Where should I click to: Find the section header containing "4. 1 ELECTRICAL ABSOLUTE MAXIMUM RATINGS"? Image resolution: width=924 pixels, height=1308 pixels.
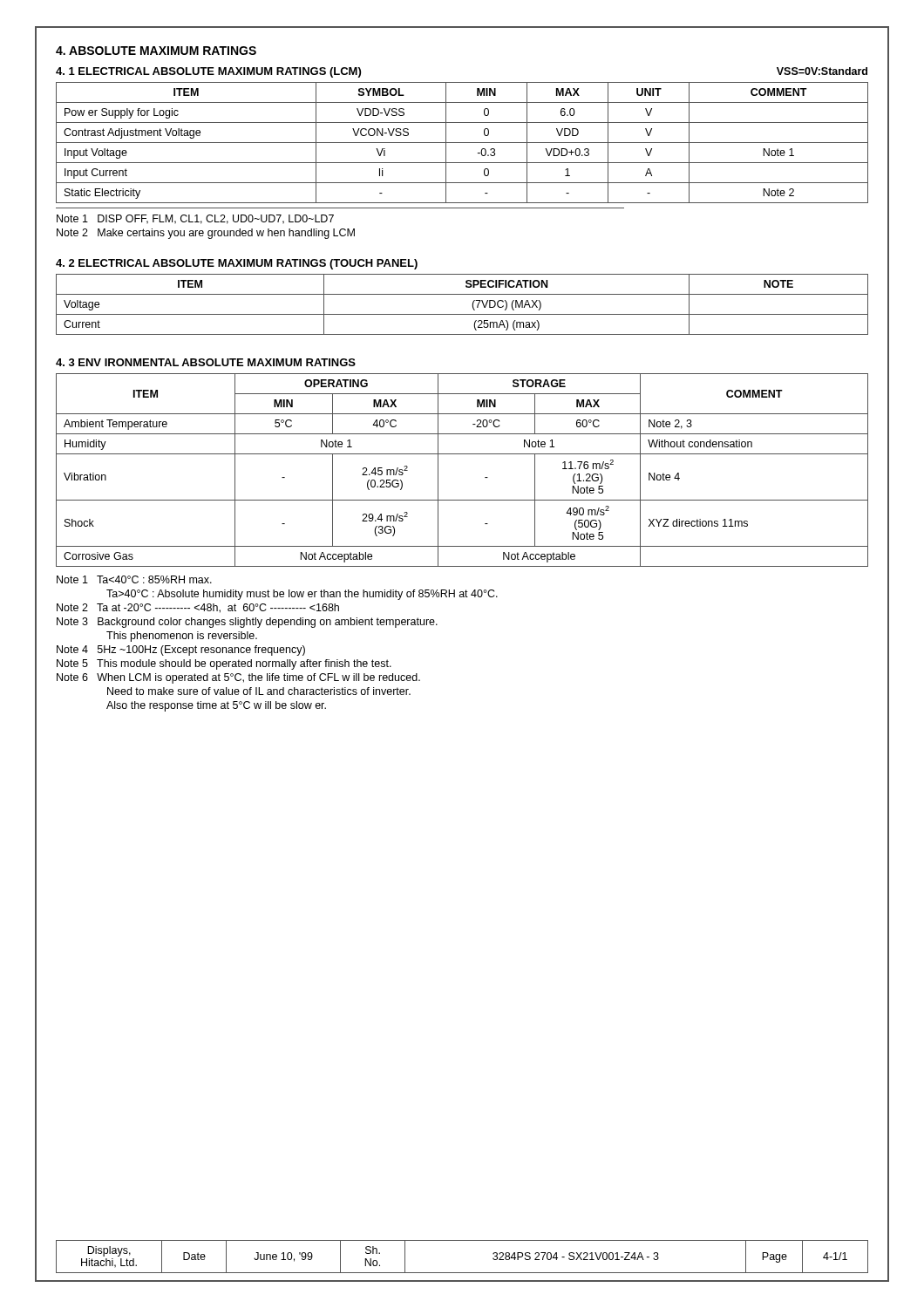tap(209, 71)
